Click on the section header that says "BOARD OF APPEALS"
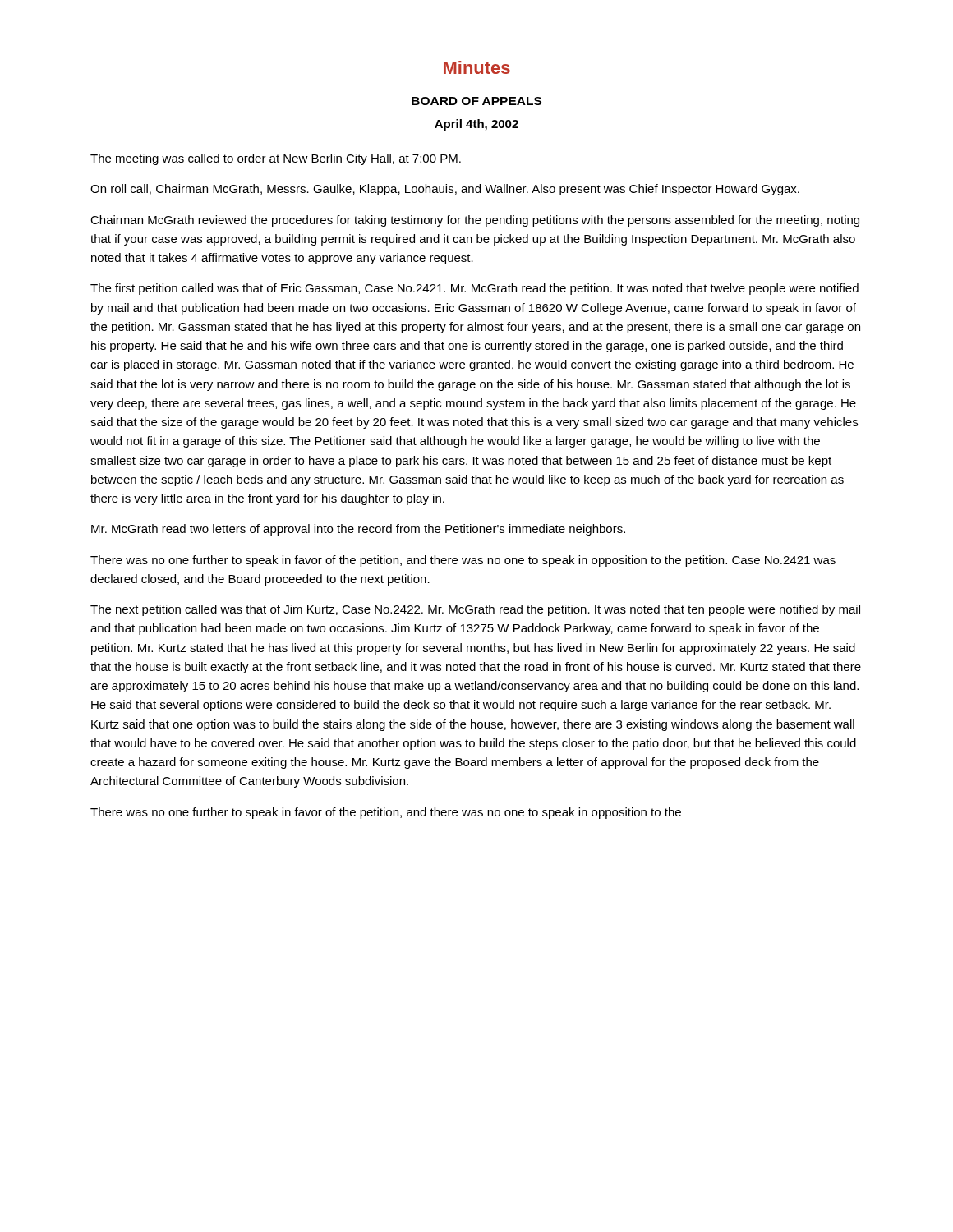This screenshot has height=1232, width=953. tap(476, 101)
